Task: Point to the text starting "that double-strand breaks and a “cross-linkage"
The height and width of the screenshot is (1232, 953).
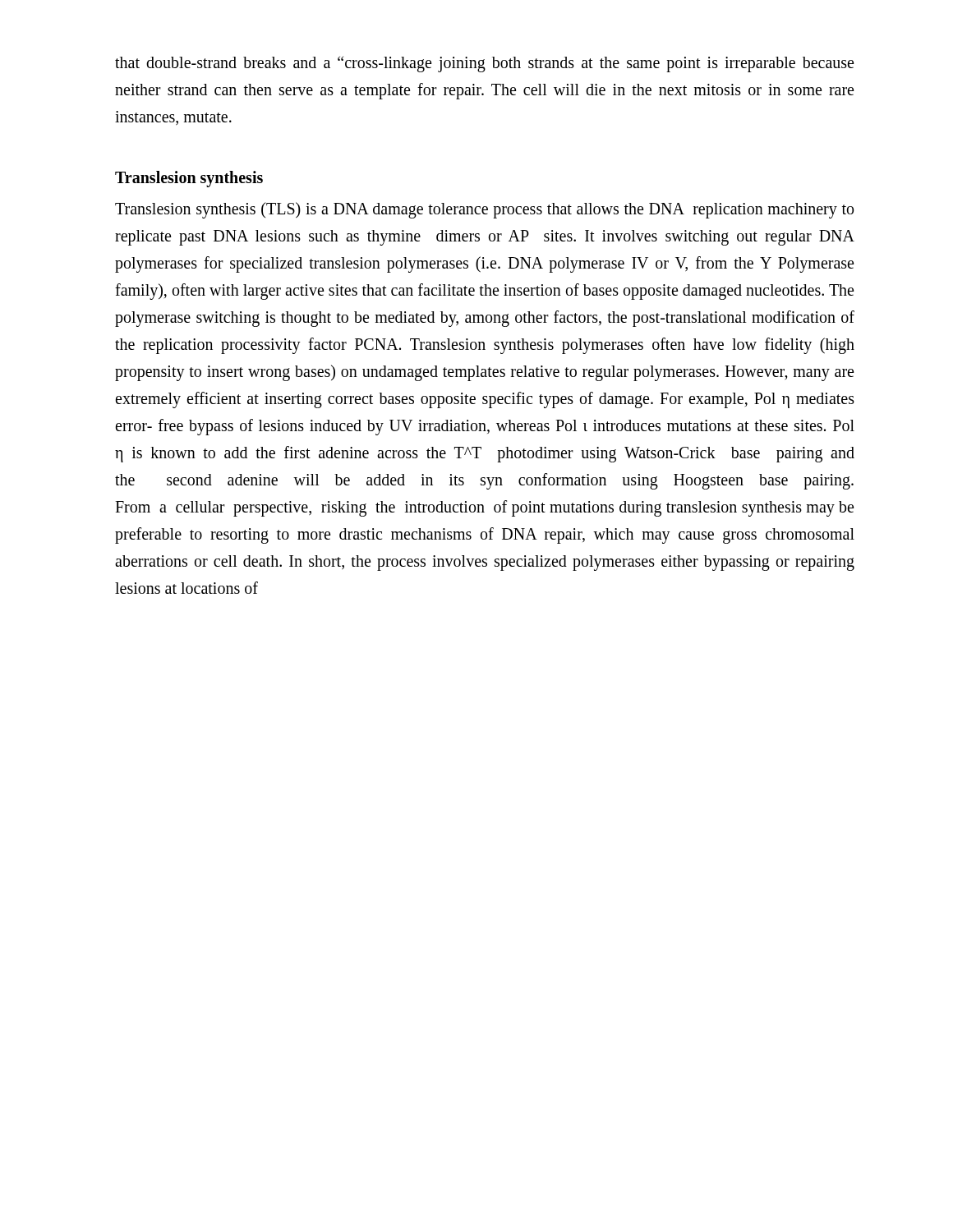Action: point(485,90)
